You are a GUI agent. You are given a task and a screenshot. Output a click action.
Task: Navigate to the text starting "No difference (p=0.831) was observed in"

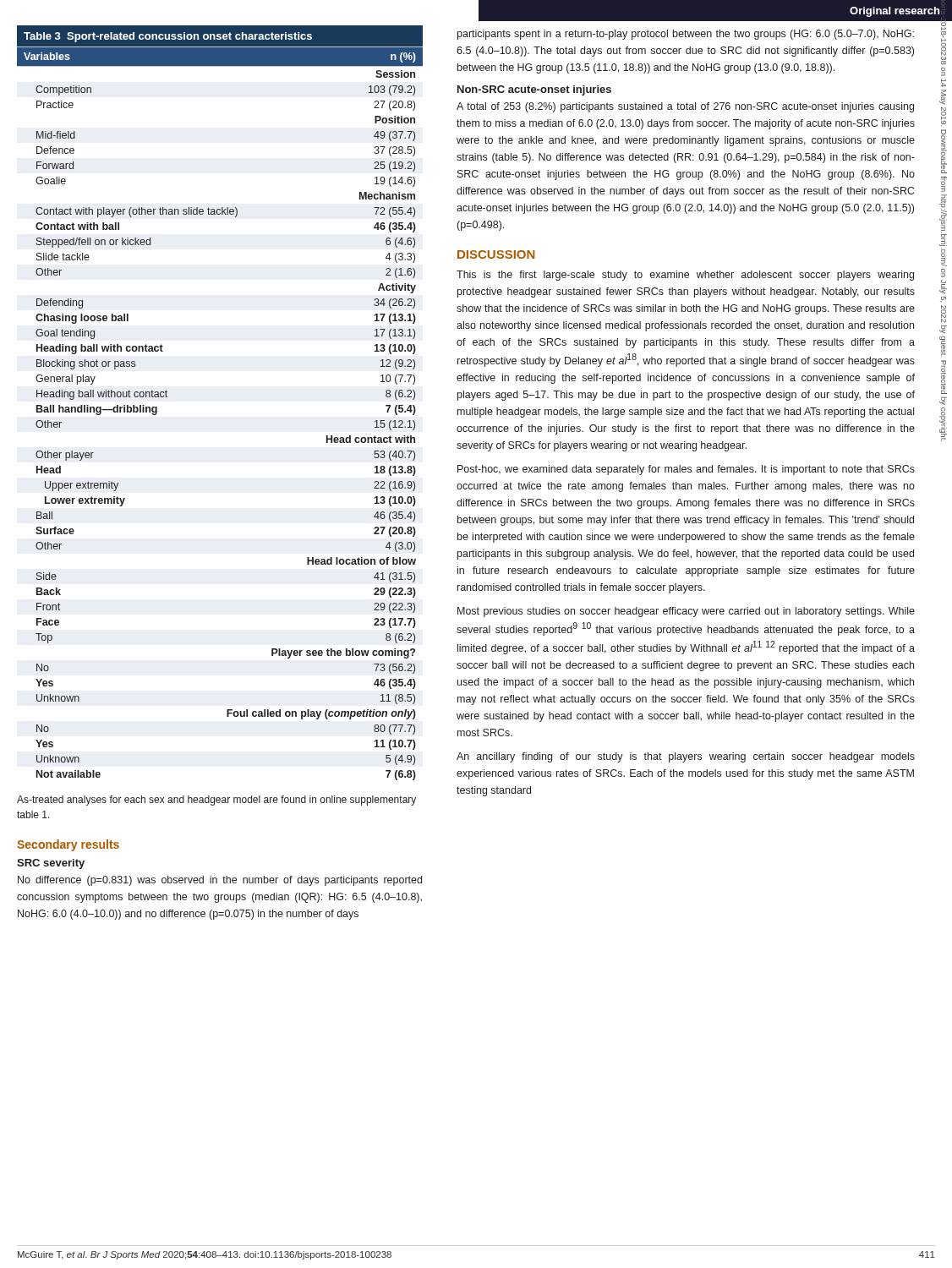click(220, 897)
